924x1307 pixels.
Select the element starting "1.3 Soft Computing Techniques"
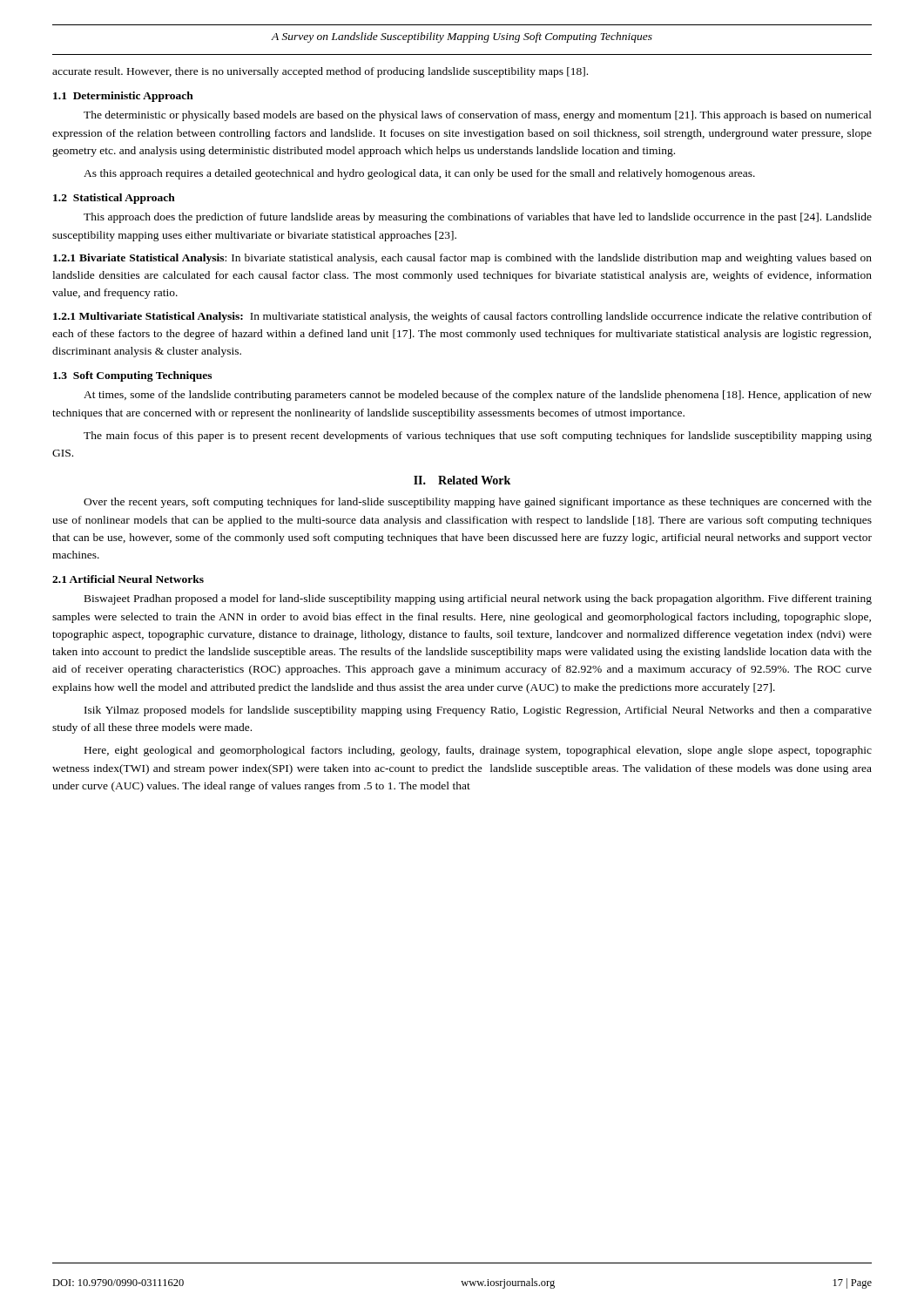coord(132,375)
